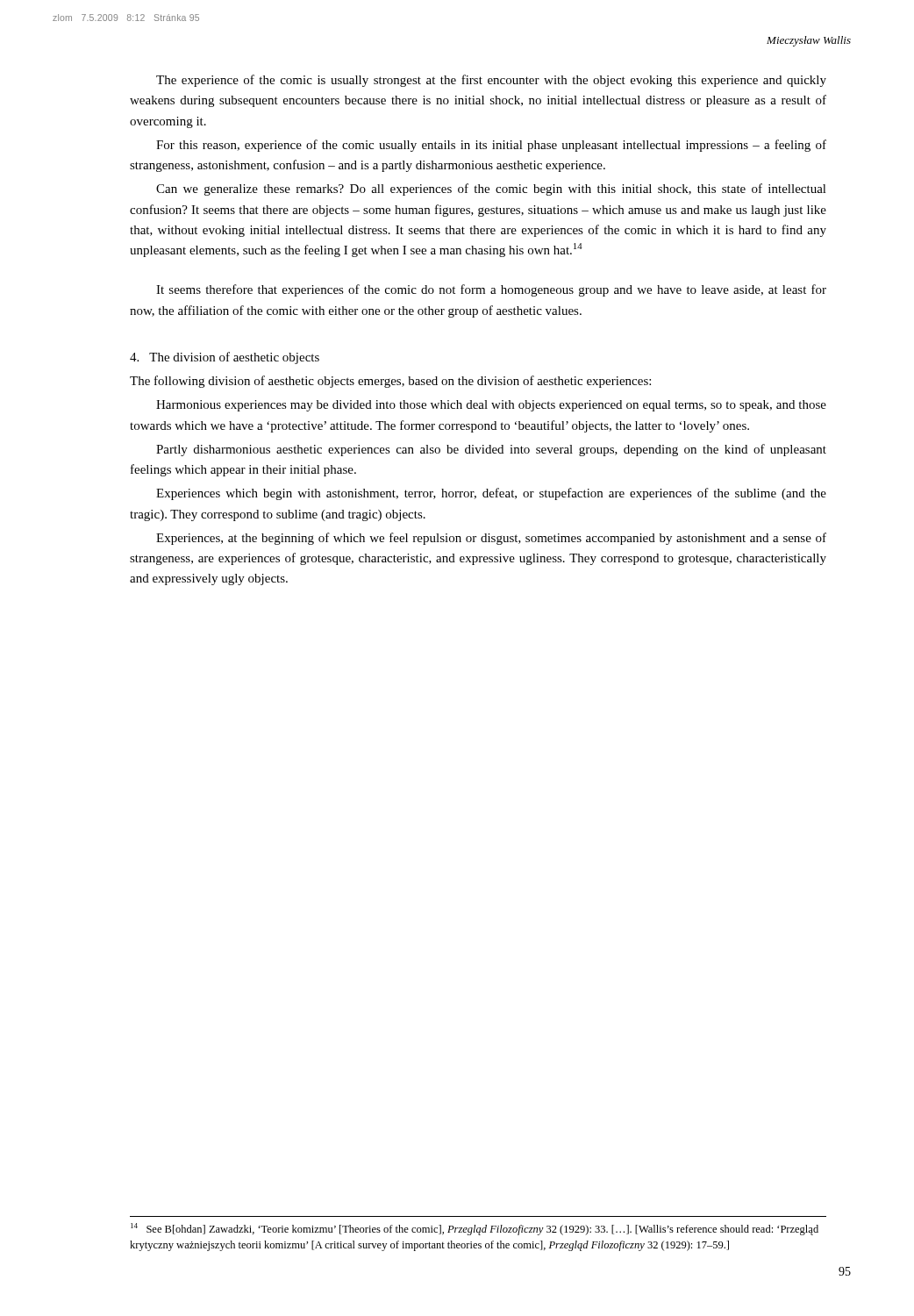This screenshot has height=1316, width=914.
Task: Locate the text block with the text "Partly disharmonious aesthetic experiences can also be divided"
Action: (x=478, y=459)
